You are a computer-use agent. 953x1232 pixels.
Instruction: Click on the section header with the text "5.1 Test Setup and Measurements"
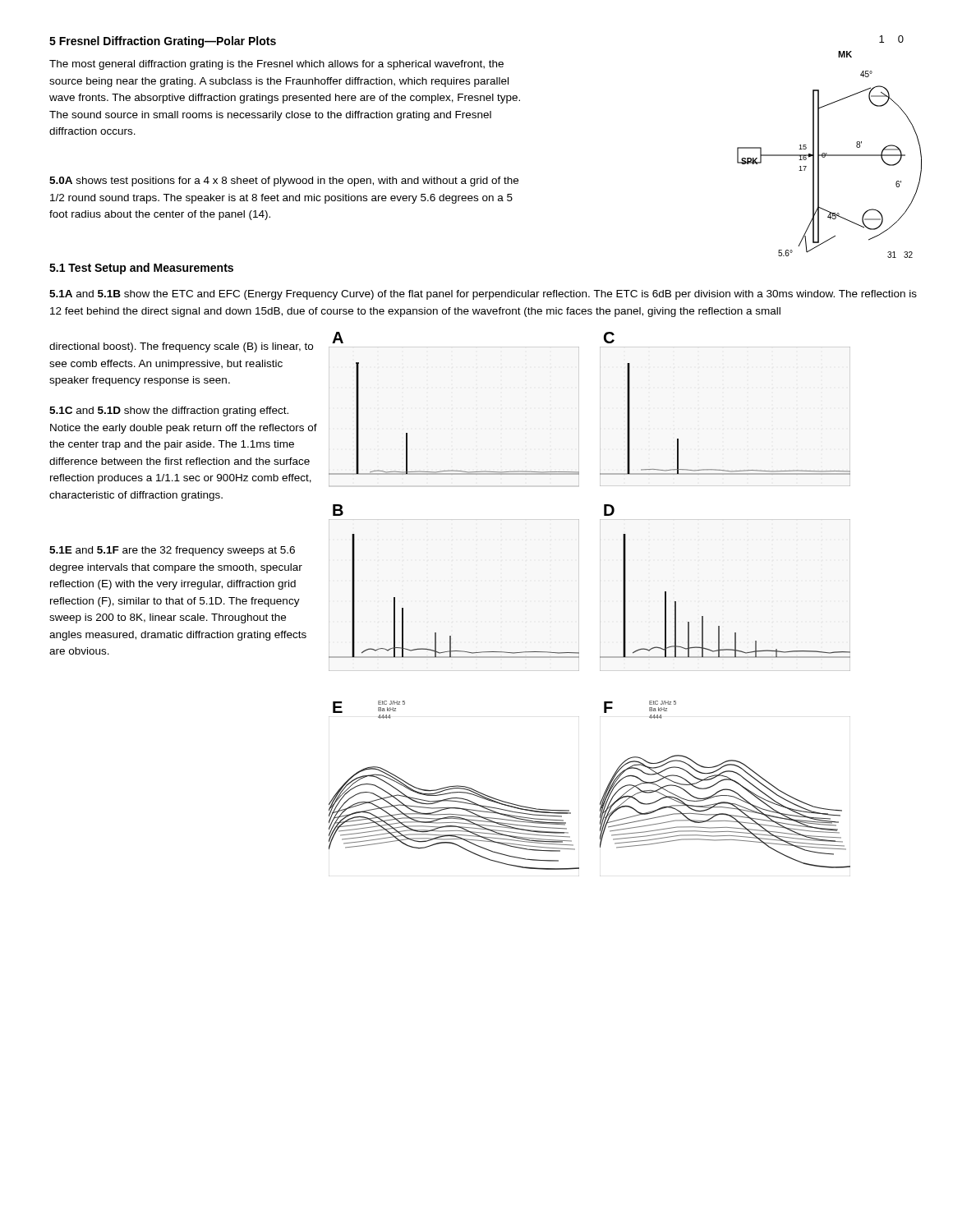click(142, 268)
